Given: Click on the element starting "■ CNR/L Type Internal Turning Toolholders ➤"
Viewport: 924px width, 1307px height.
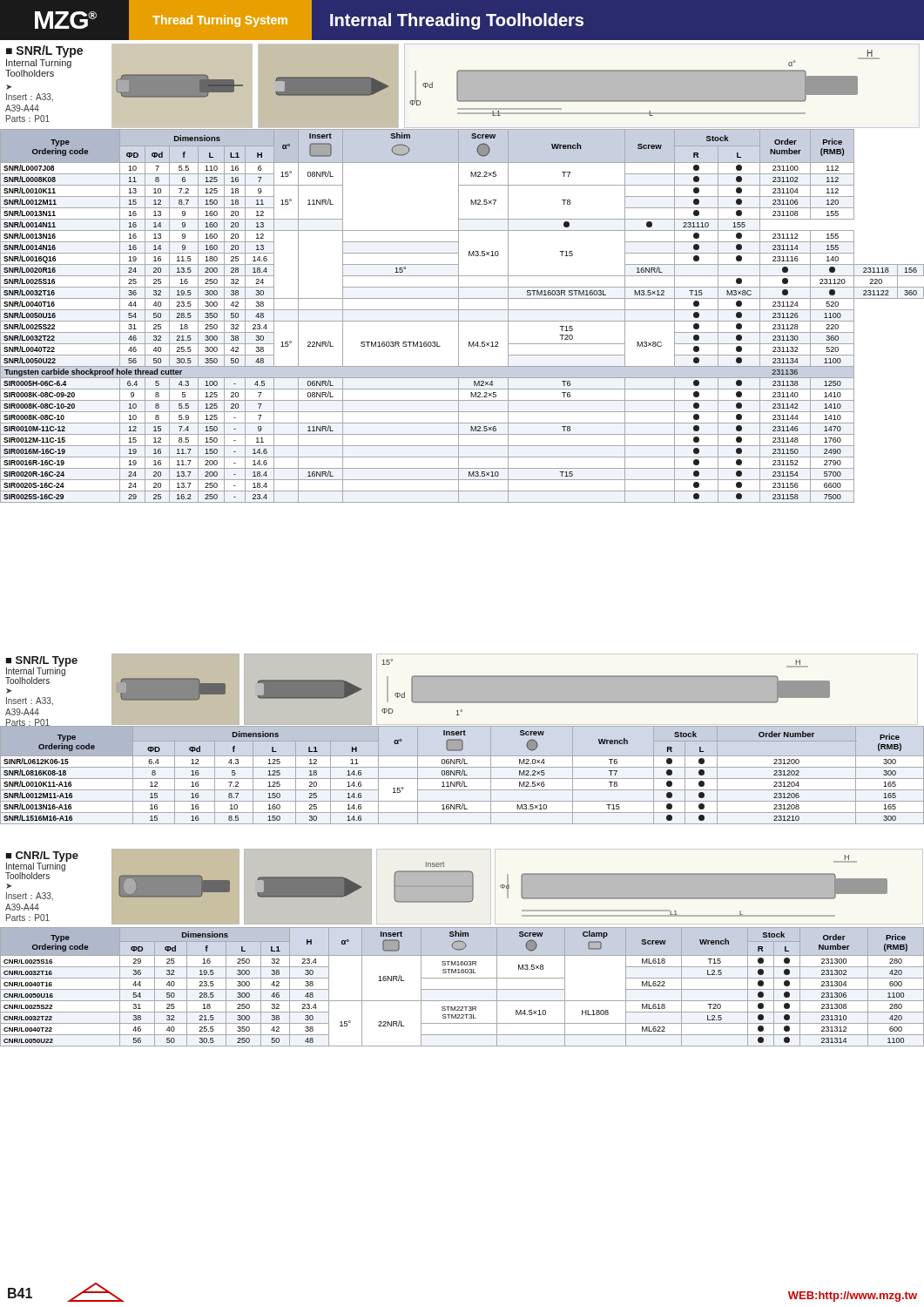Looking at the screenshot, I should pyautogui.click(x=58, y=887).
